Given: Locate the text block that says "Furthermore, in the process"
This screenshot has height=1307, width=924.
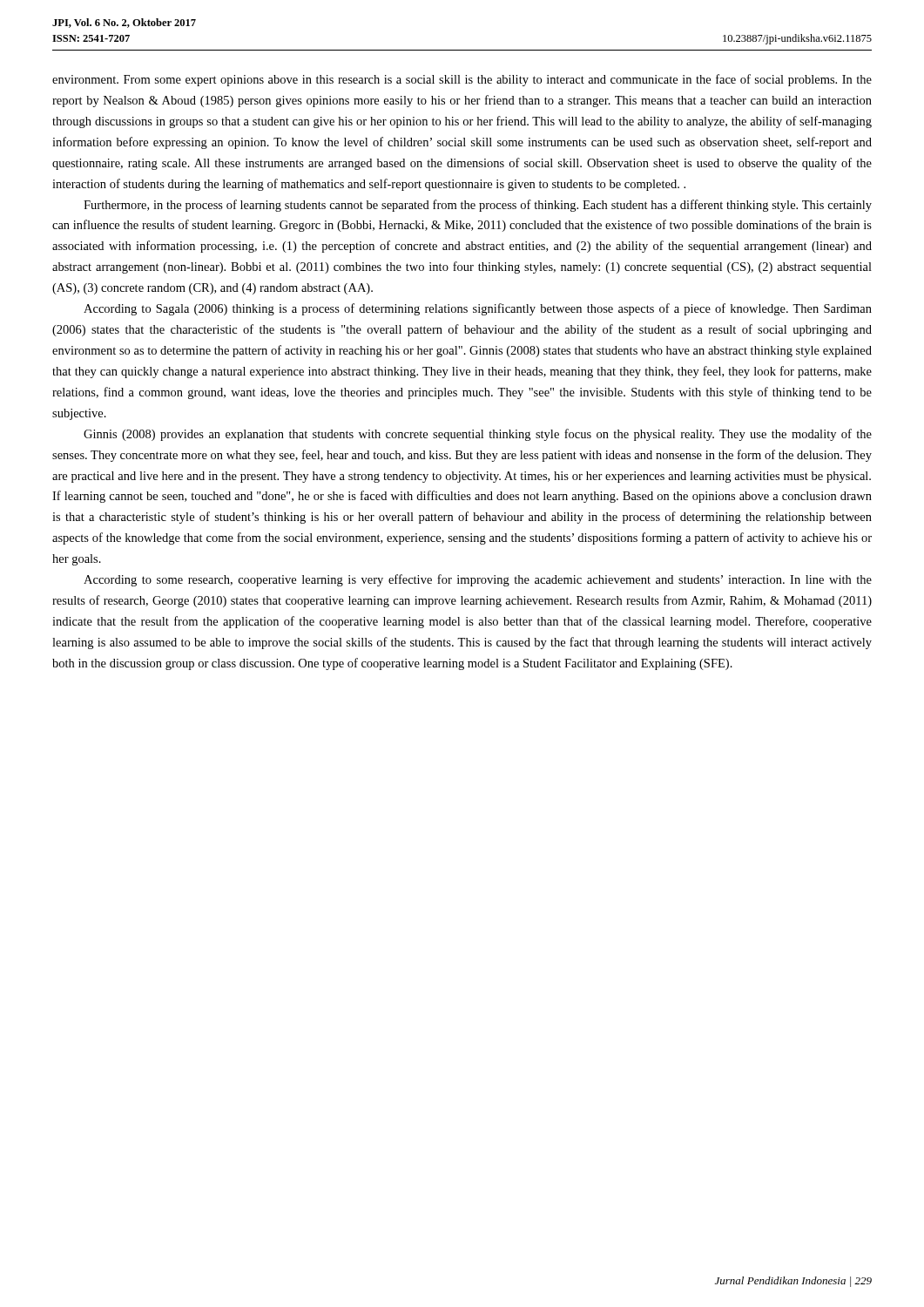Looking at the screenshot, I should click(x=462, y=247).
